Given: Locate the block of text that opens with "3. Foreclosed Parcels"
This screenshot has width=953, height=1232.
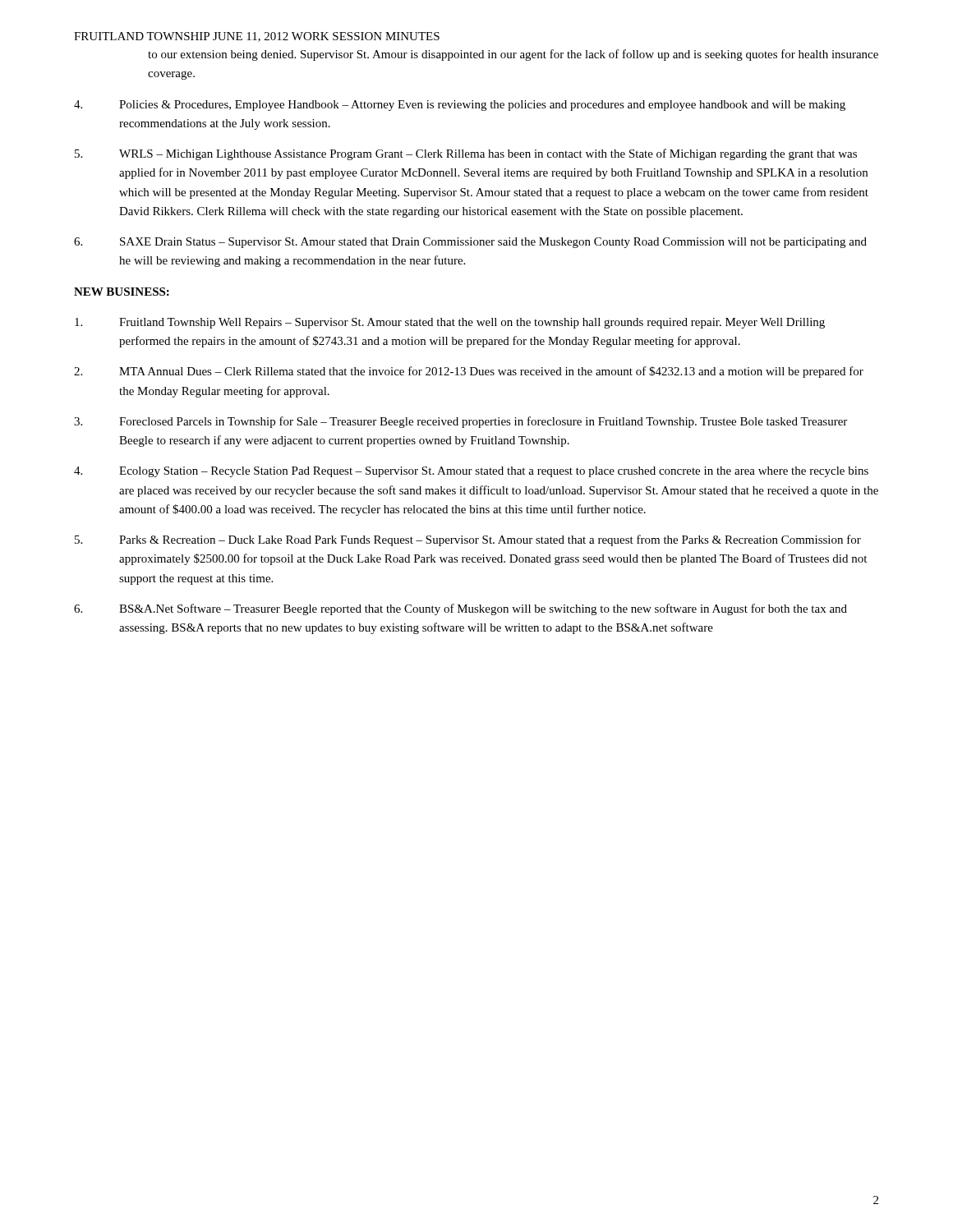Looking at the screenshot, I should 476,431.
